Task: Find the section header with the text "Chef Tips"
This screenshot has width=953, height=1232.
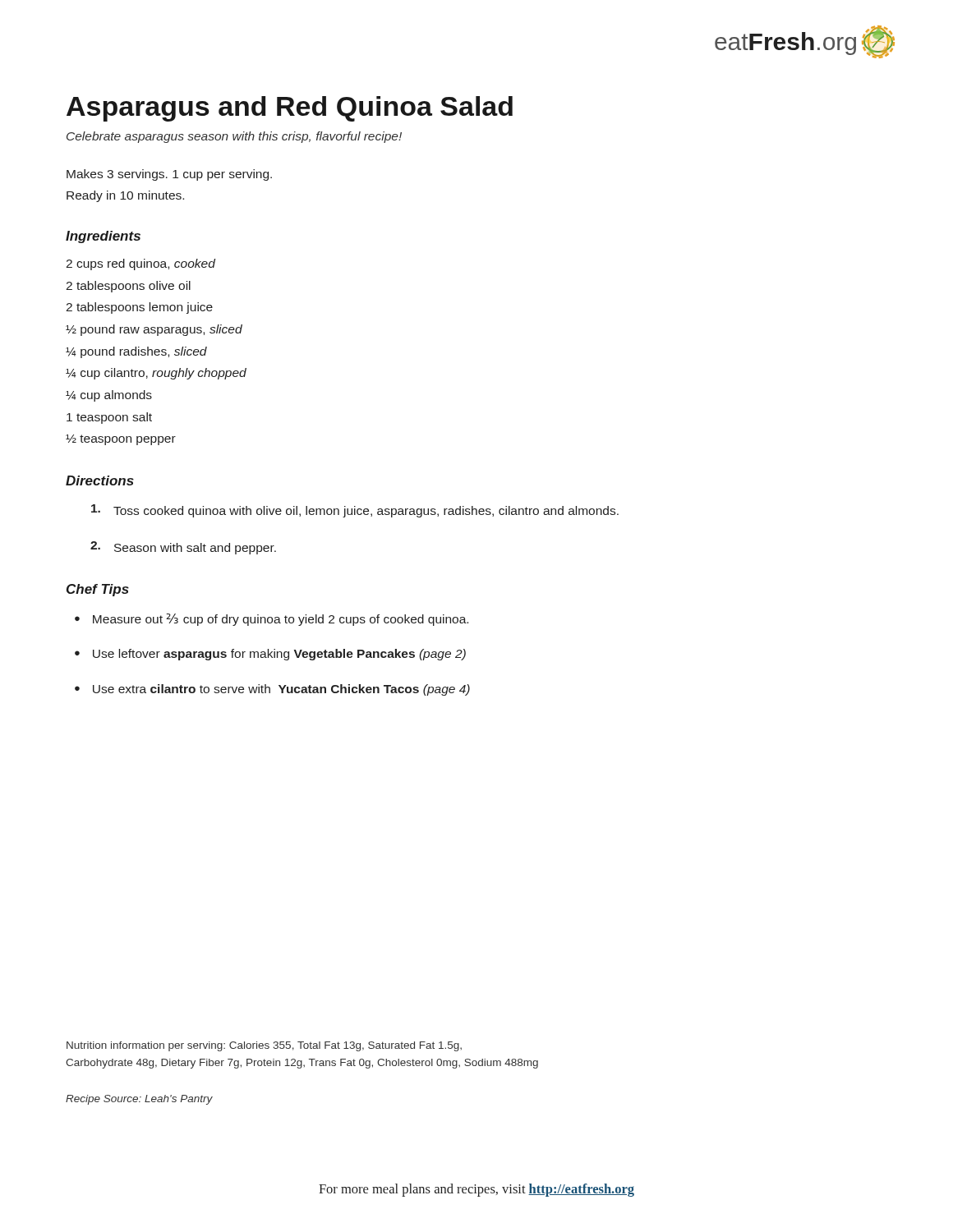Action: tap(97, 589)
